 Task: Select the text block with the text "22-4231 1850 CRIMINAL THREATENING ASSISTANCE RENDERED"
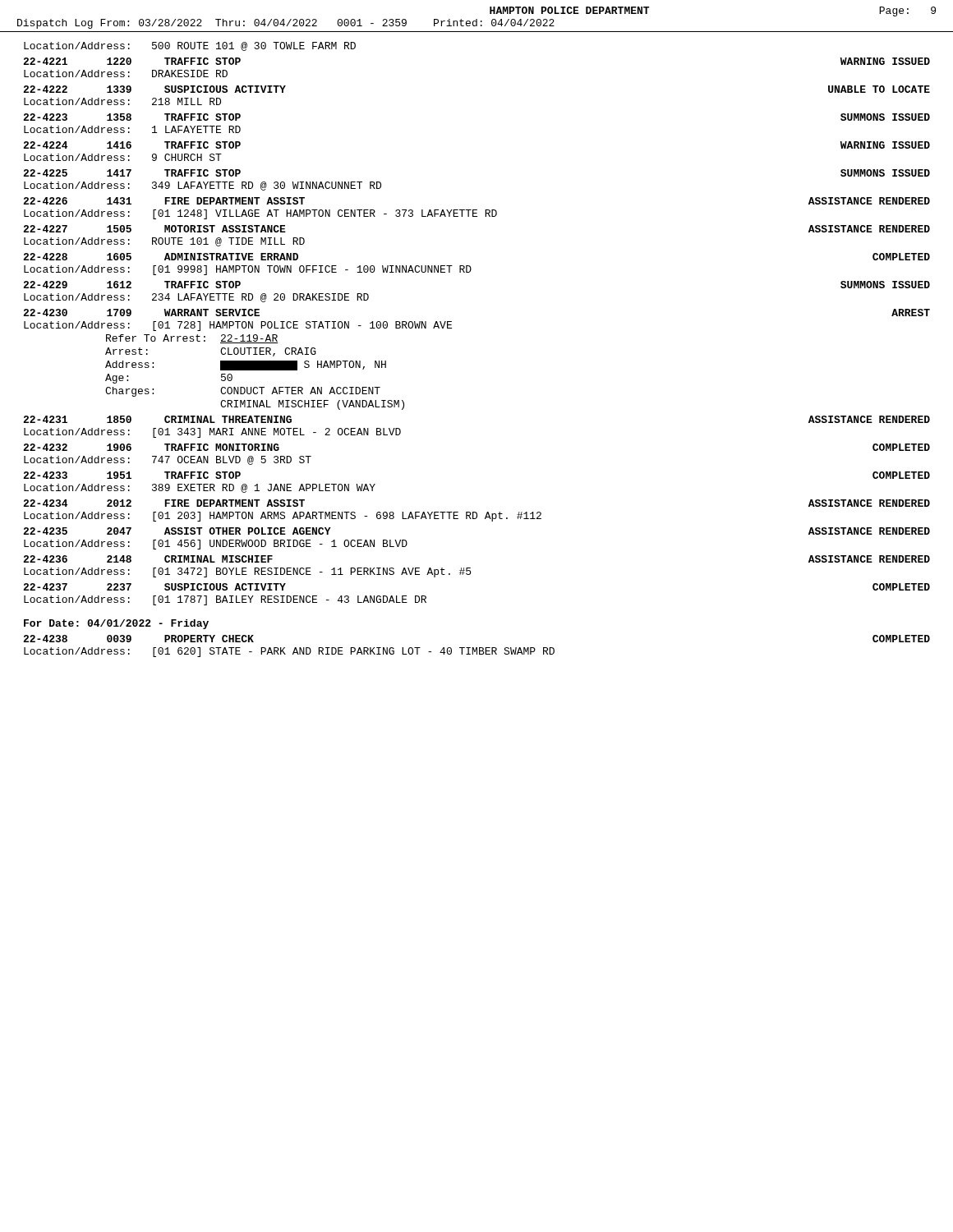[x=45, y=419]
